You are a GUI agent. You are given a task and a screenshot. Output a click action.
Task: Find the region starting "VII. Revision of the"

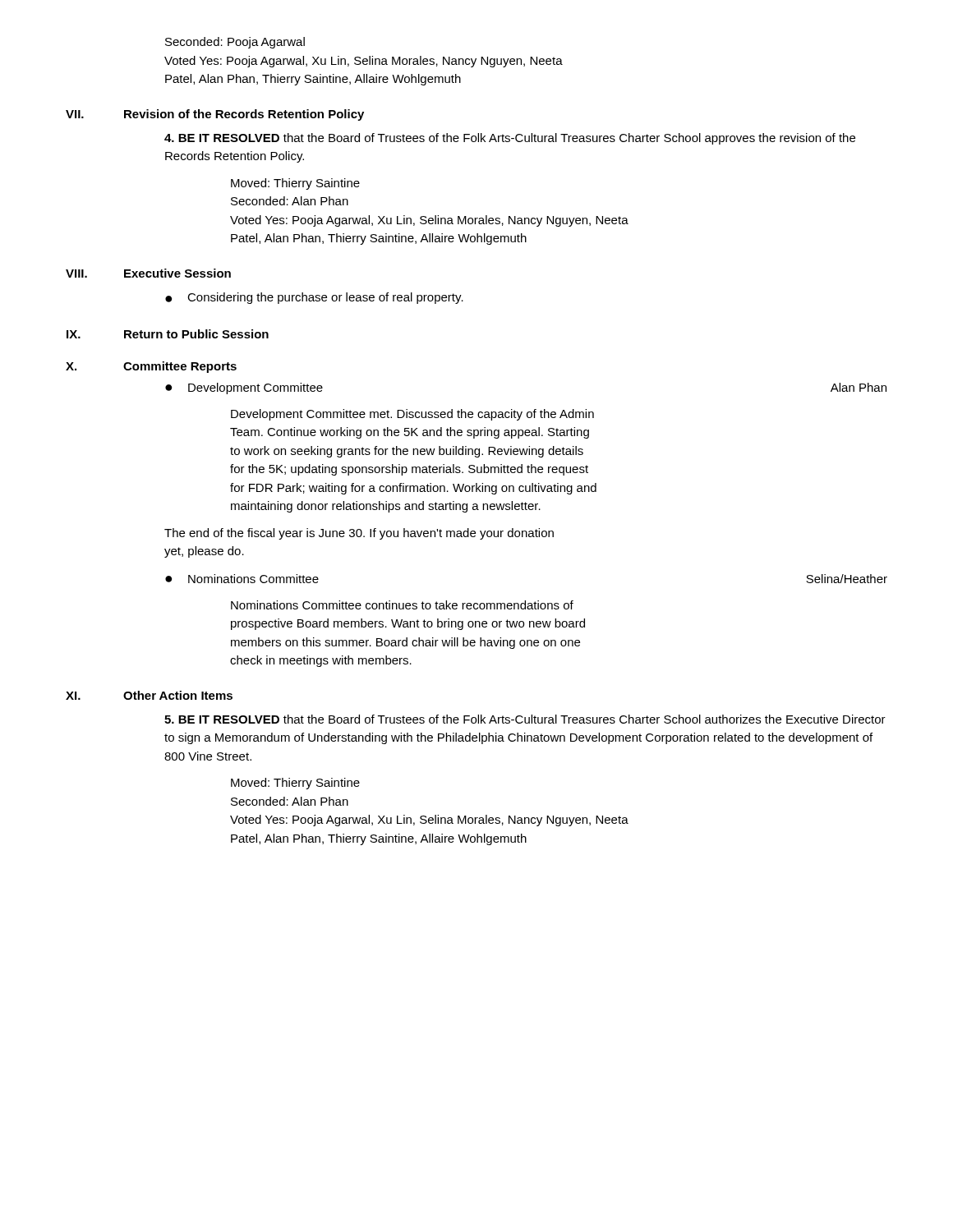pos(215,113)
